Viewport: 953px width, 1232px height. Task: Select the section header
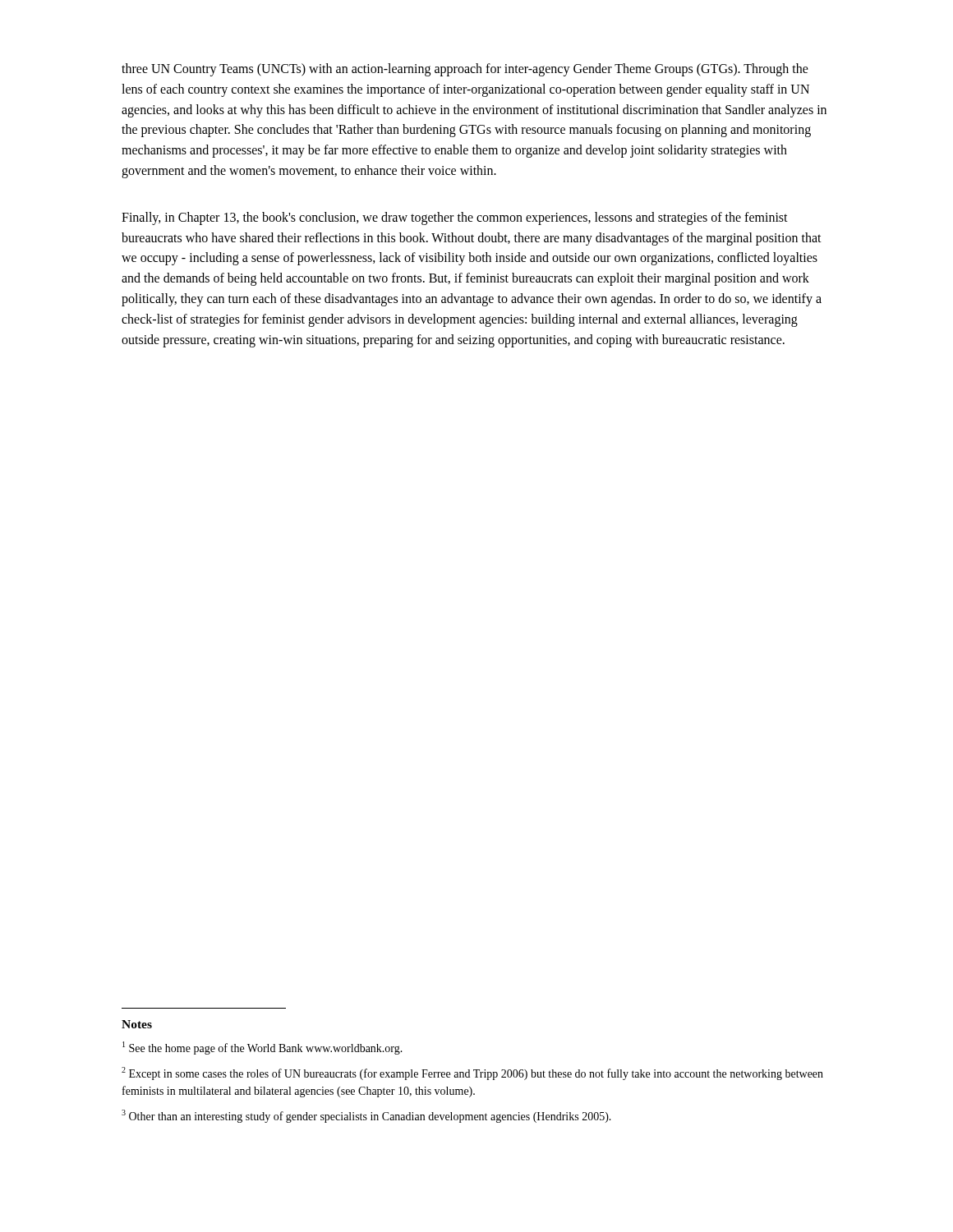coord(137,1024)
